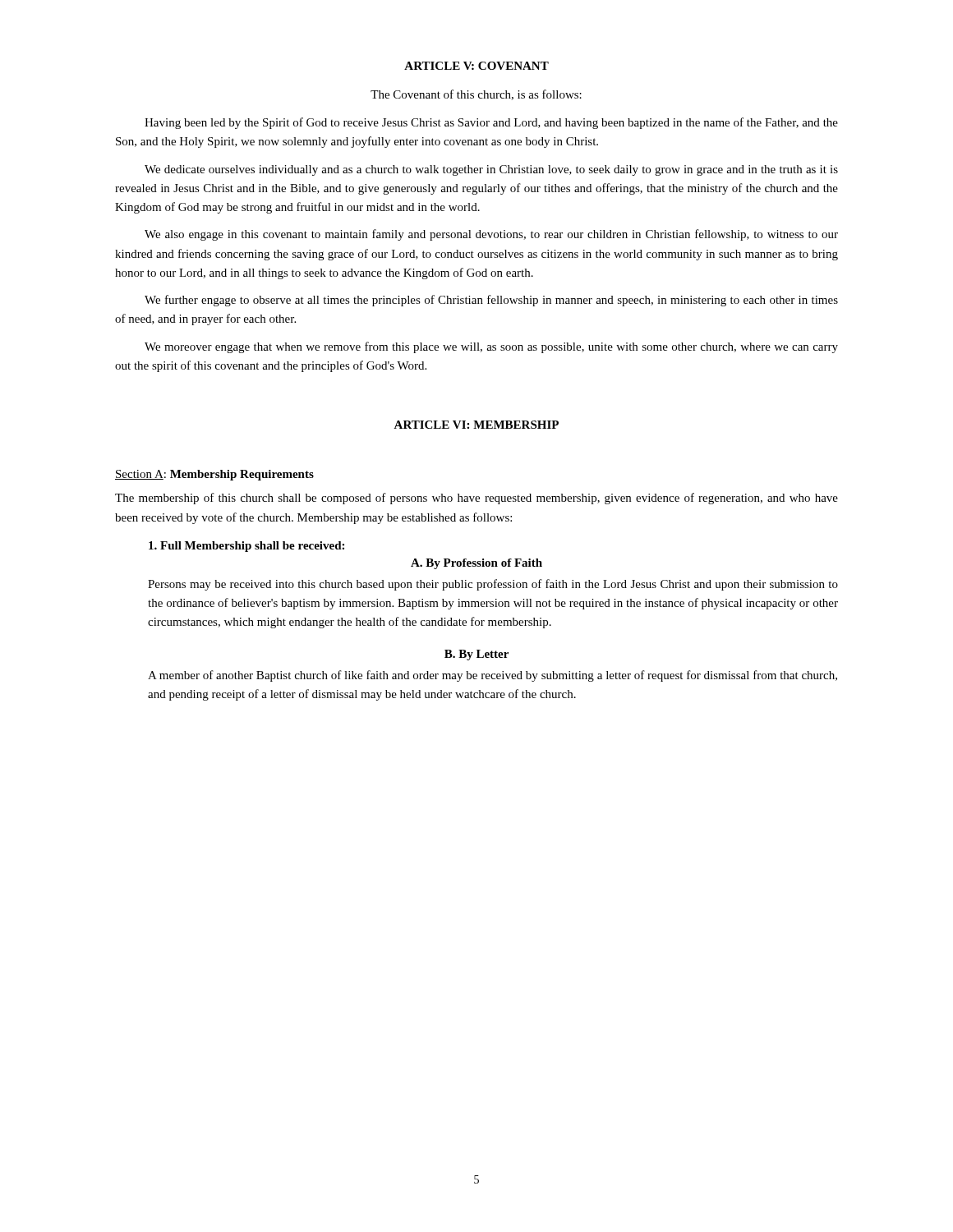The image size is (953, 1232).
Task: Locate the text starting "Having been led"
Action: (x=476, y=132)
